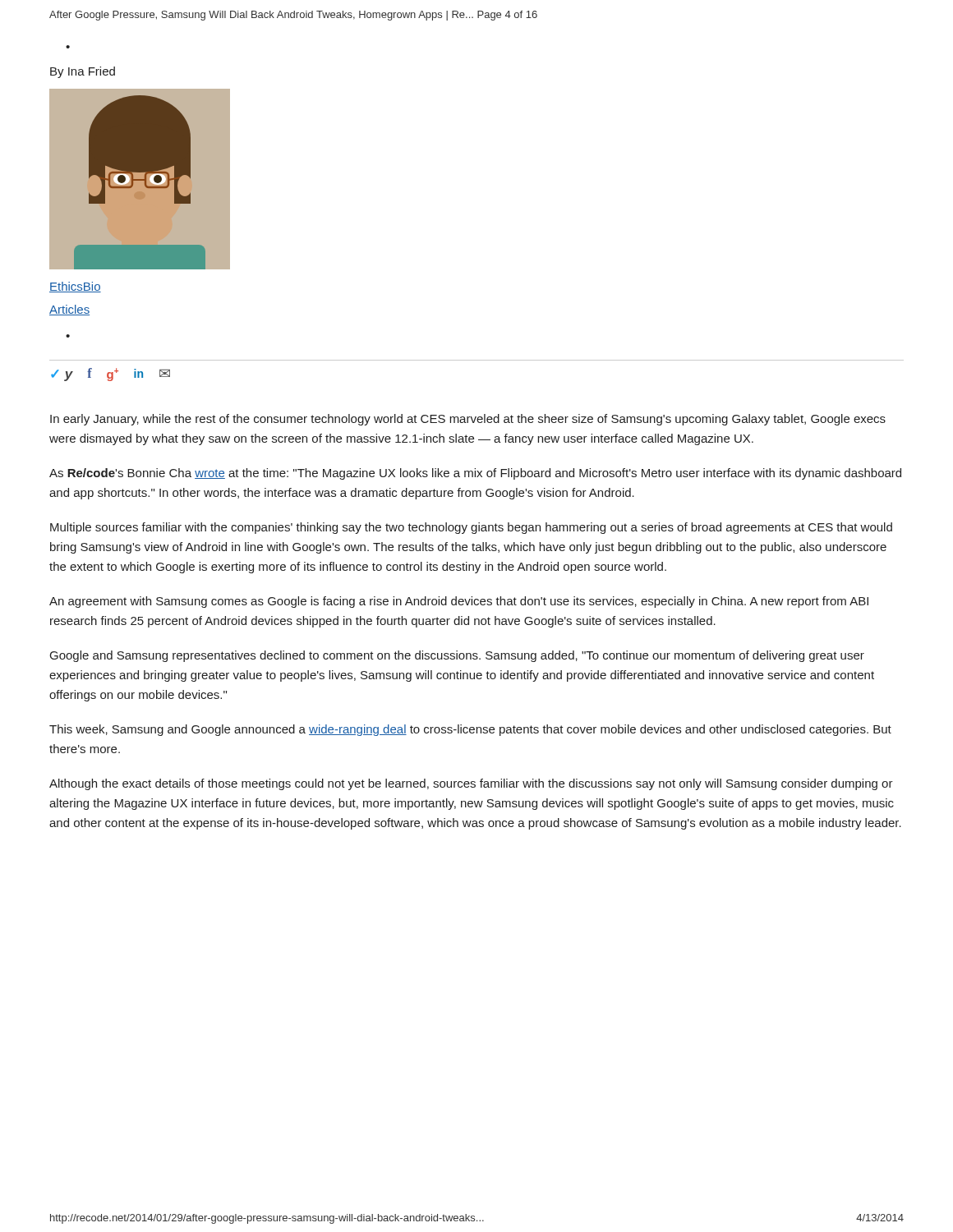Click on the photo

coord(140,179)
